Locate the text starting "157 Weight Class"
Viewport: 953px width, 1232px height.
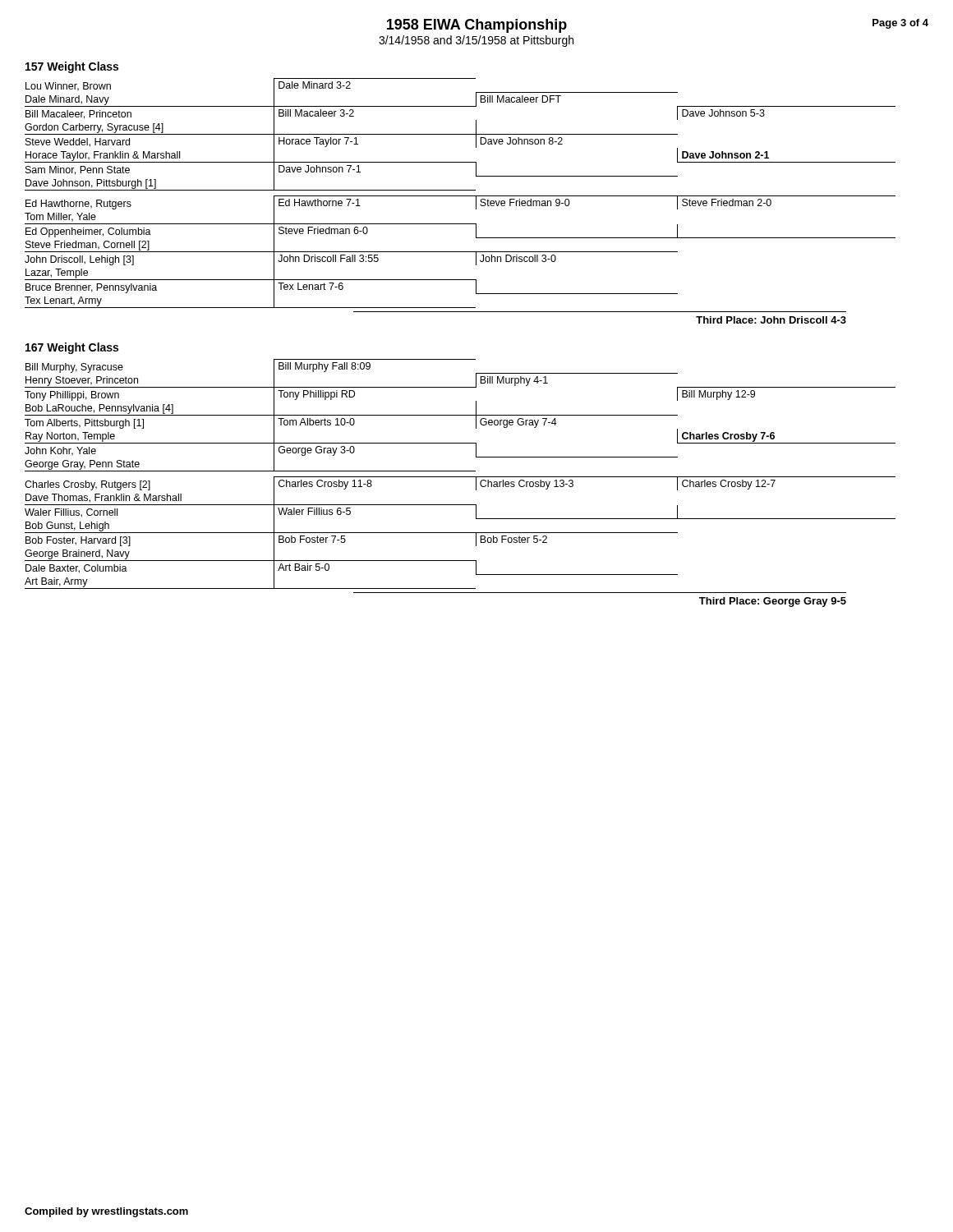tap(72, 67)
